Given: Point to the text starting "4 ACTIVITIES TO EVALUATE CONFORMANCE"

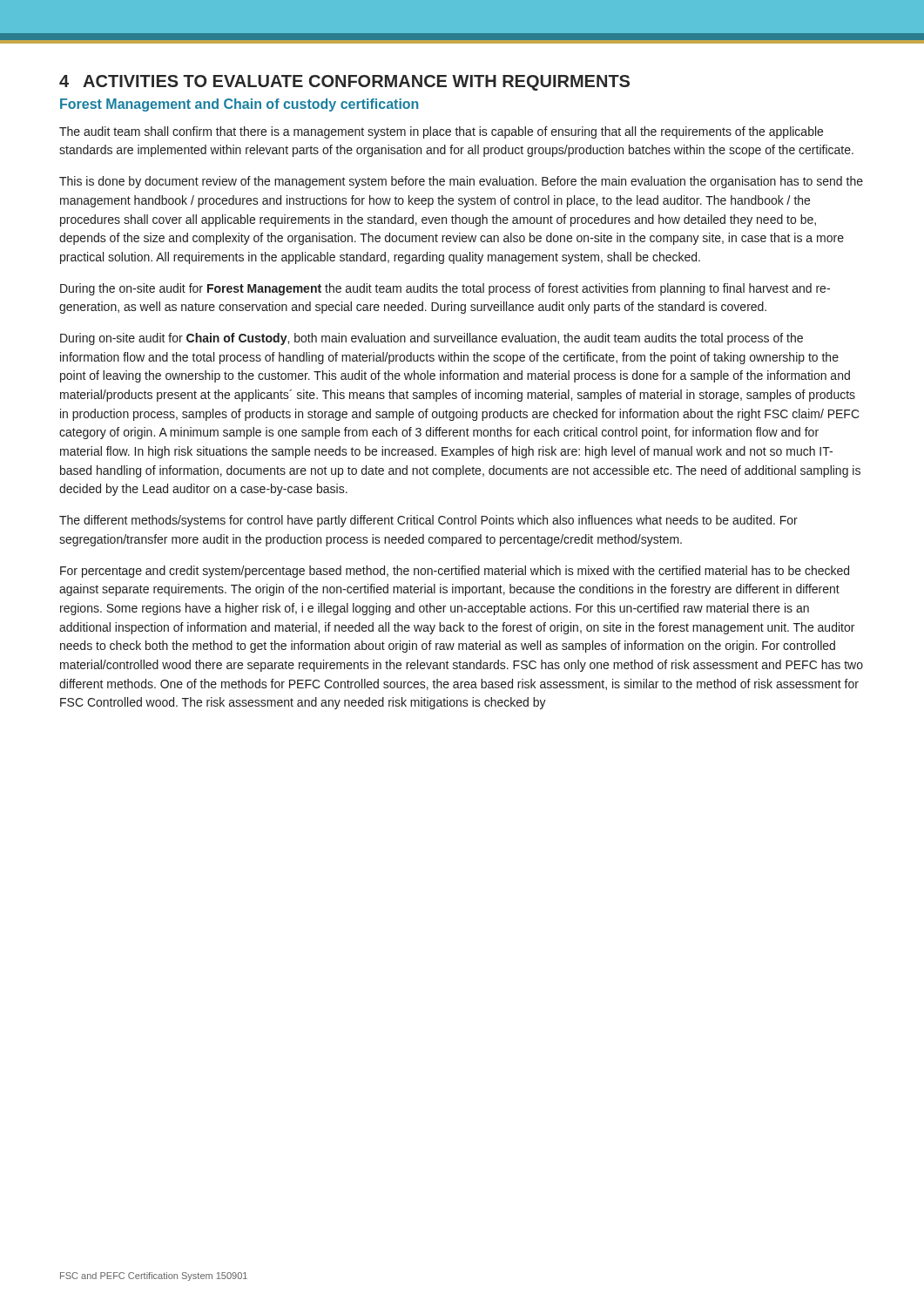Looking at the screenshot, I should click(x=462, y=81).
